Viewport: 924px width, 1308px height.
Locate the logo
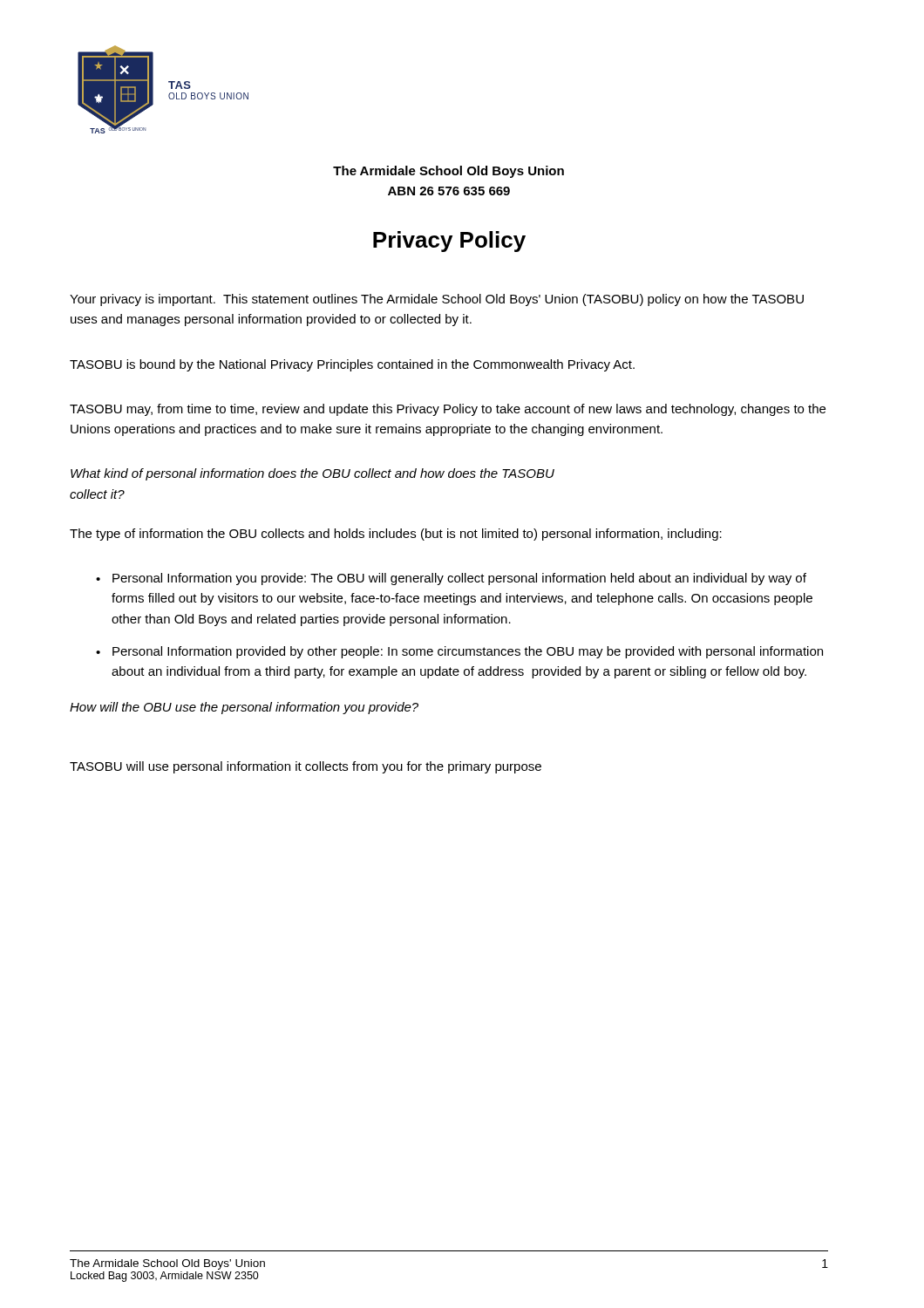pos(449,89)
